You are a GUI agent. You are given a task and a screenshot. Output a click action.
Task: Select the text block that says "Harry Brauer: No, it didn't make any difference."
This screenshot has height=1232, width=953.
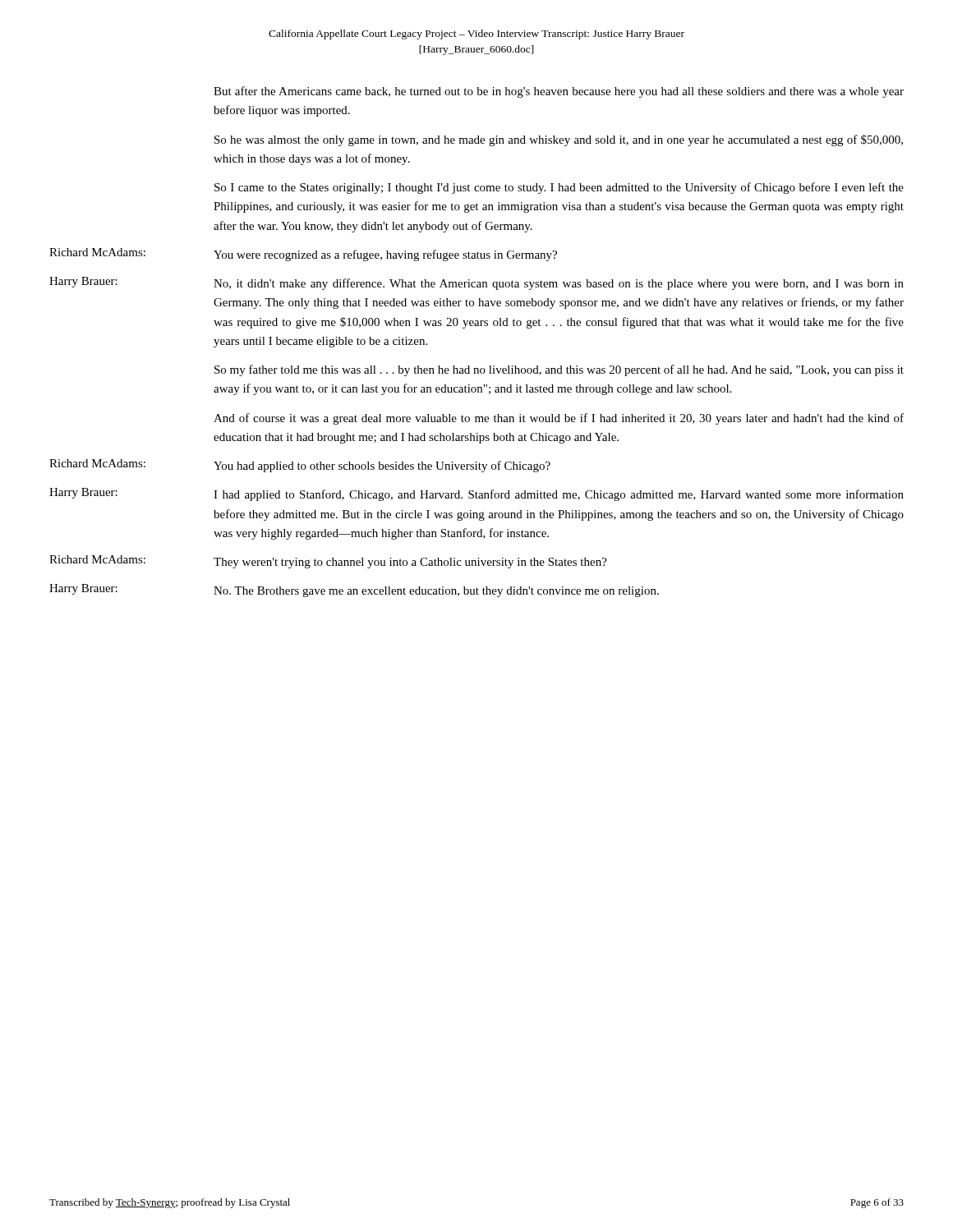[x=476, y=366]
